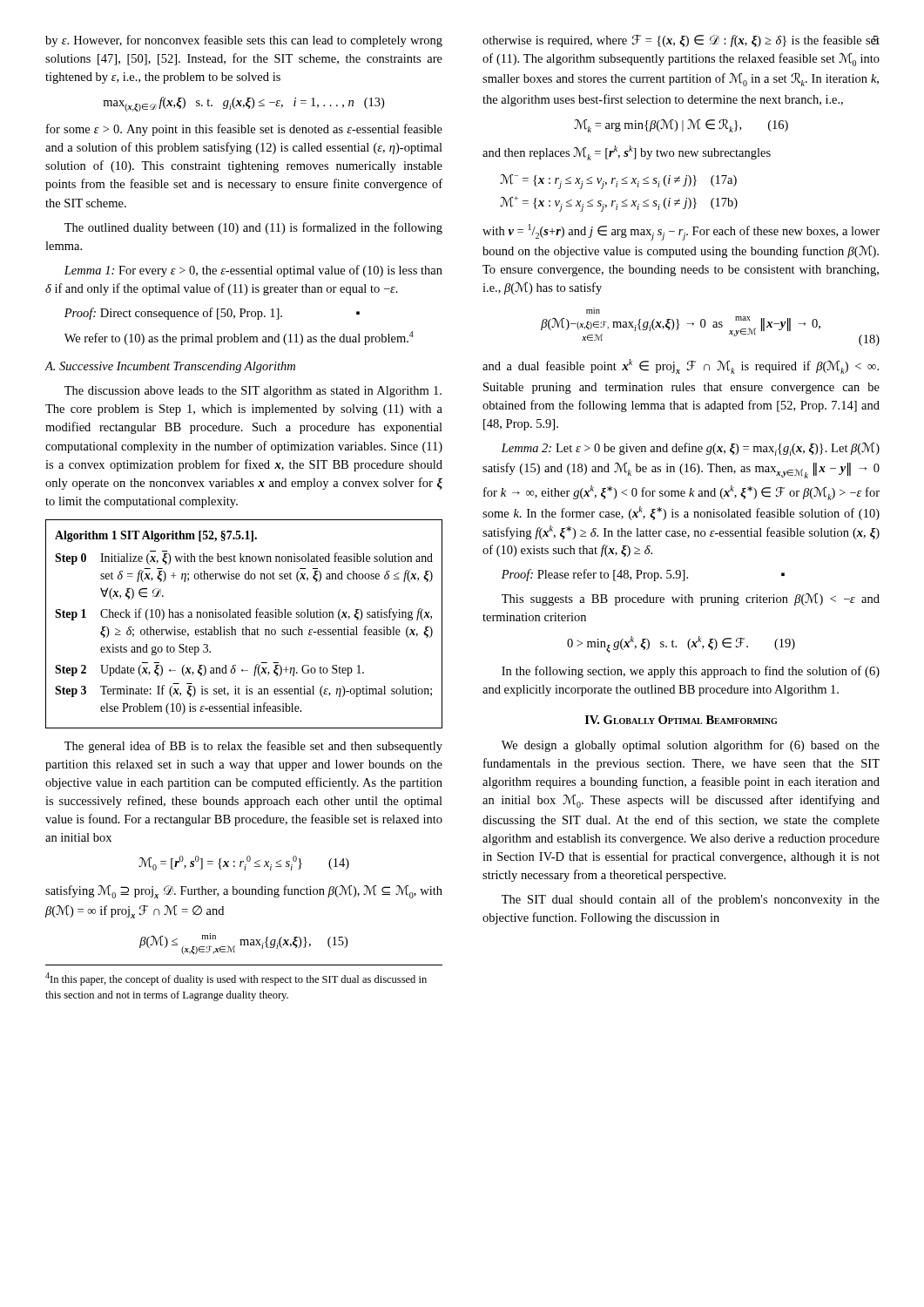Where is the passage that starts "In the following section, we"?
924x1307 pixels.
(681, 680)
